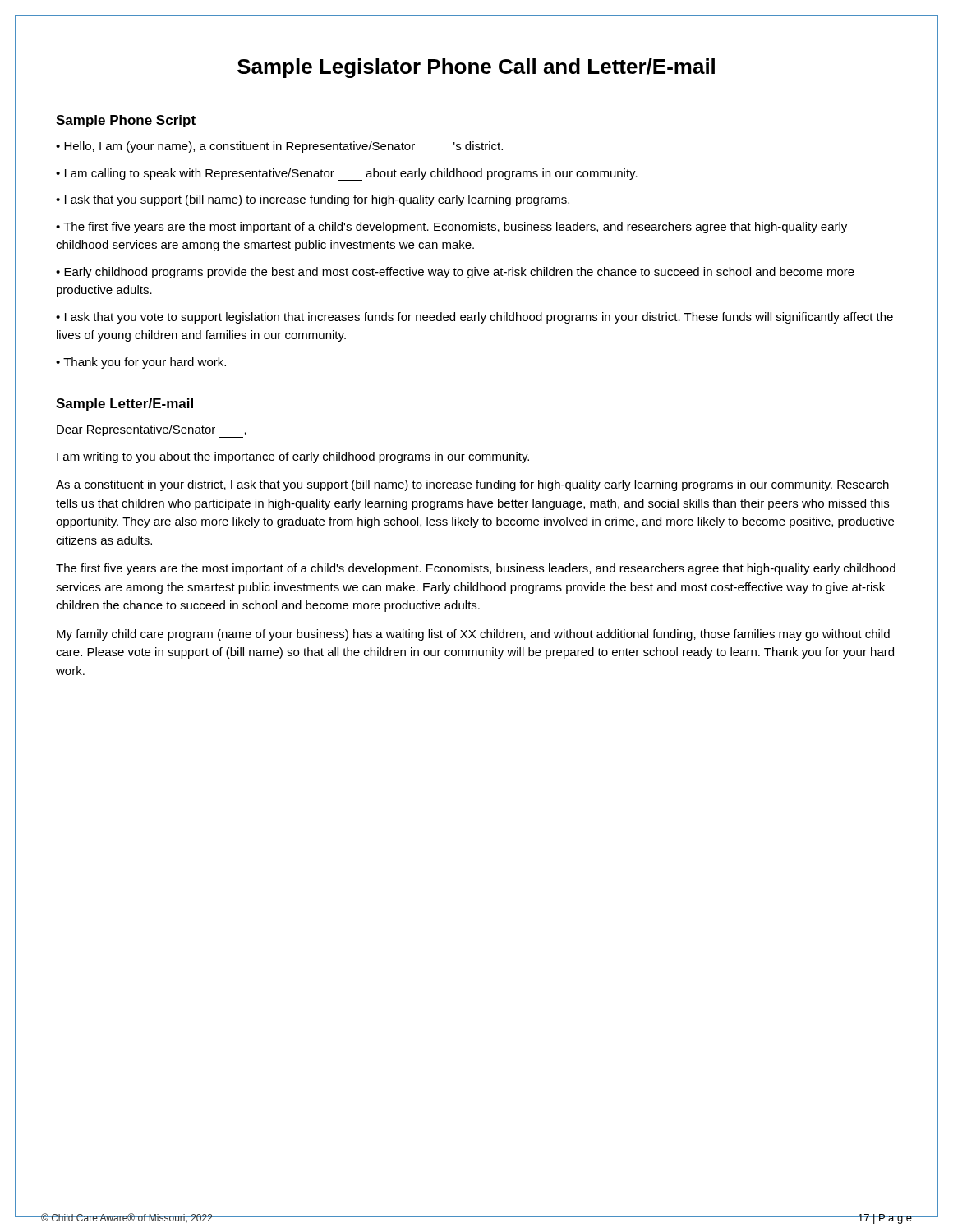Locate the element starting "My family child care program (name of your"
Viewport: 953px width, 1232px height.
(475, 652)
